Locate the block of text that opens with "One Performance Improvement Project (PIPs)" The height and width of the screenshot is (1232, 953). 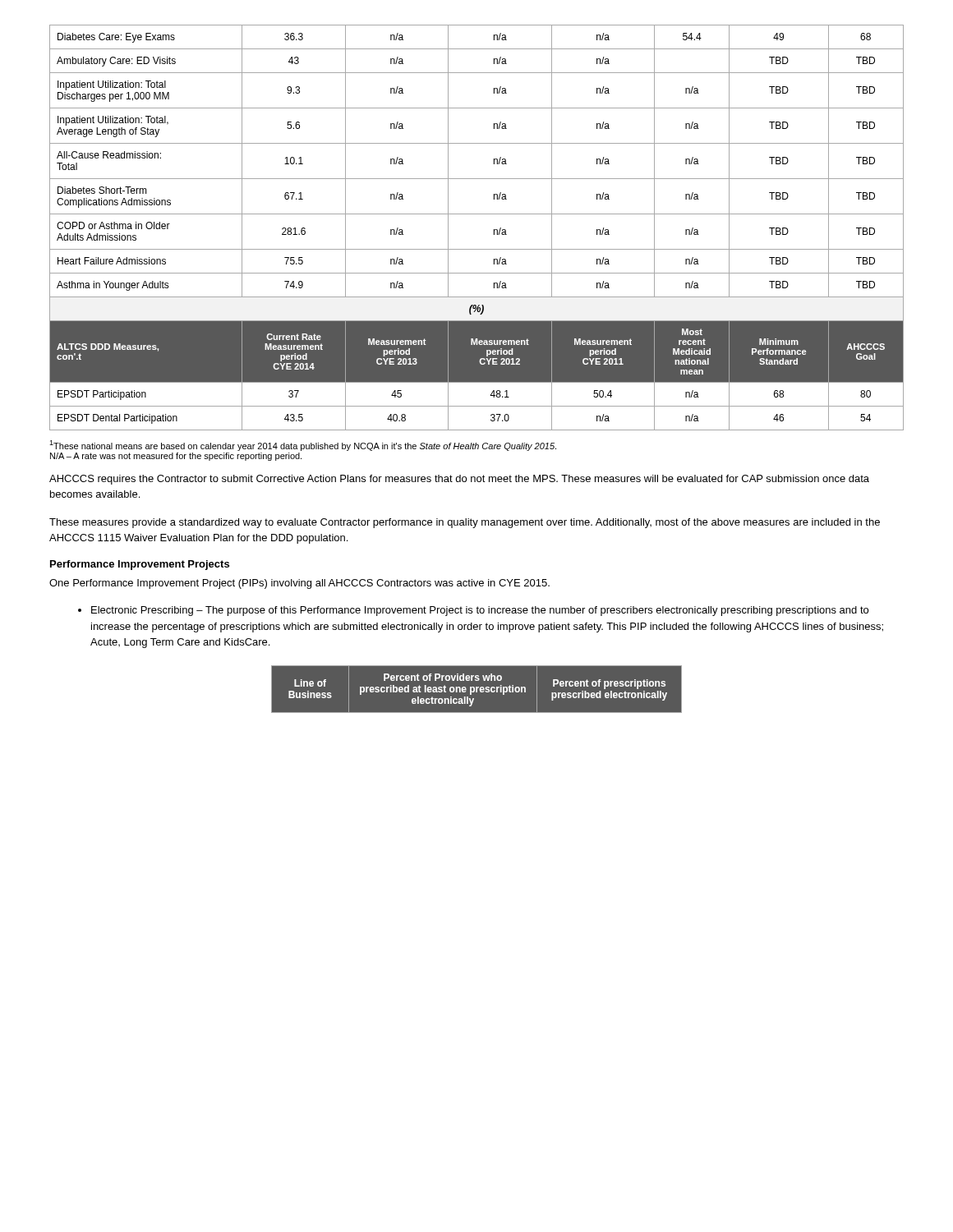300,582
